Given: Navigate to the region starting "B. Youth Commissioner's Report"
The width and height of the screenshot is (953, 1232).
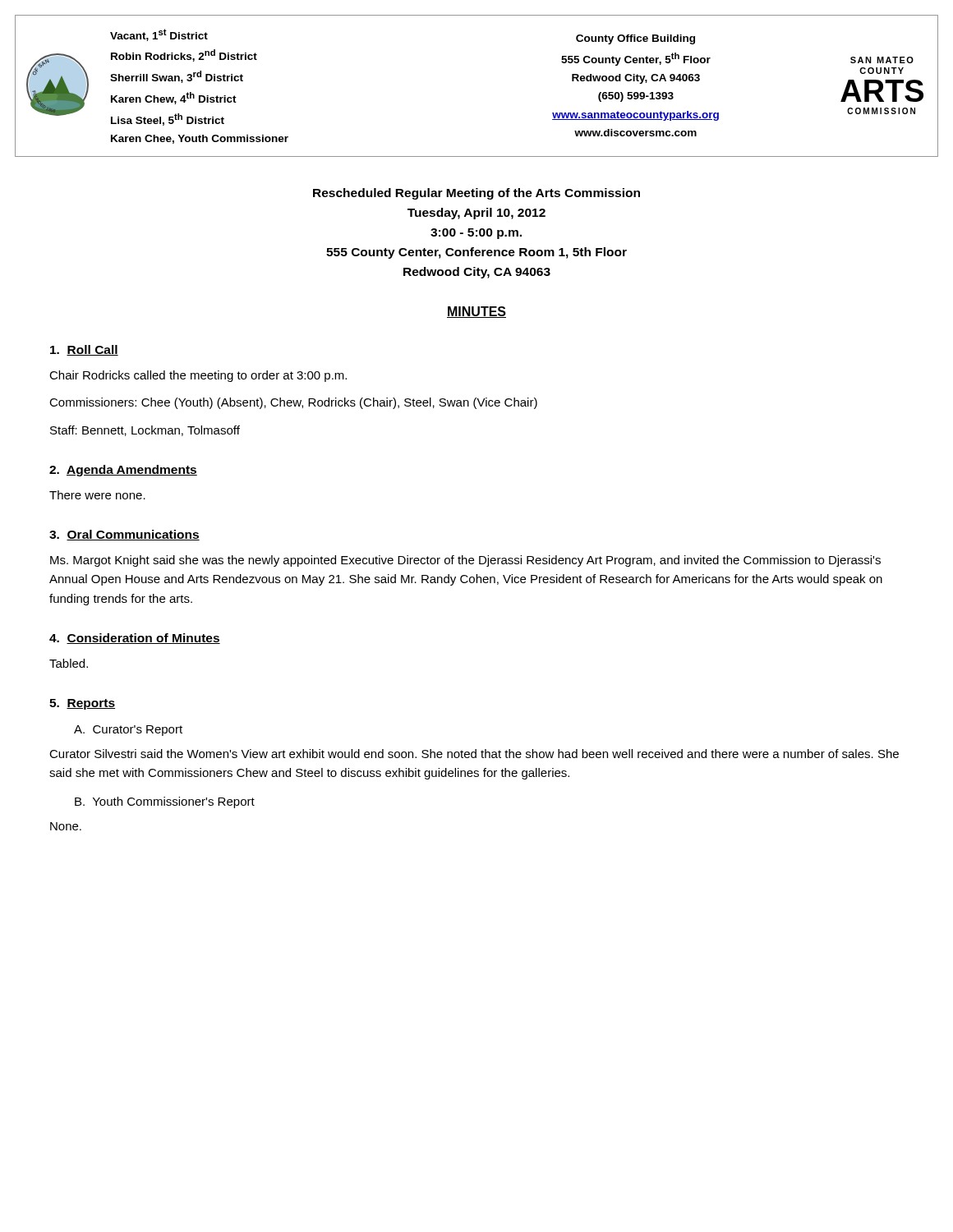Looking at the screenshot, I should pos(164,801).
